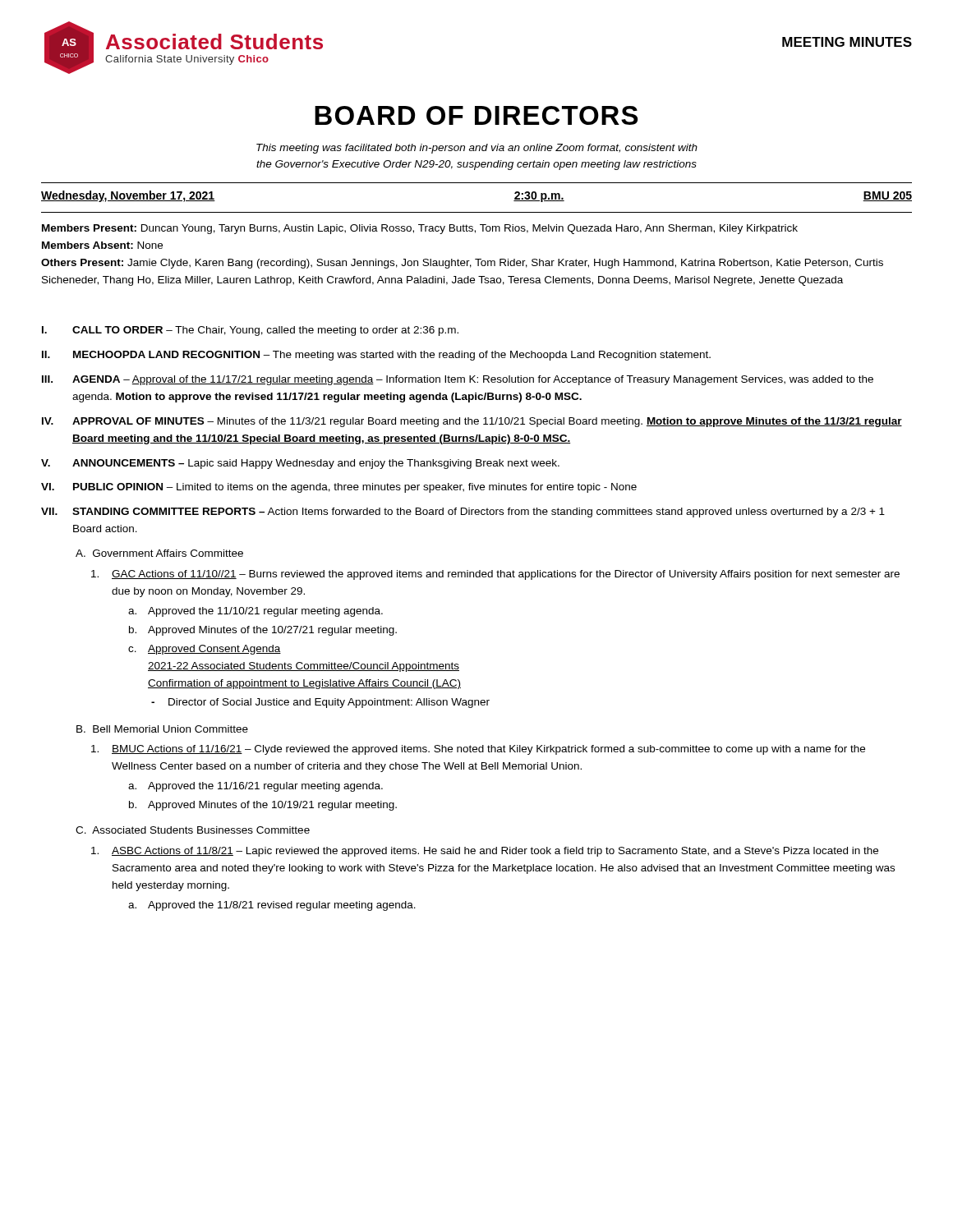
Task: Locate the list item that reads "VII. STANDING COMMITTEE REPORTS"
Action: (x=476, y=521)
